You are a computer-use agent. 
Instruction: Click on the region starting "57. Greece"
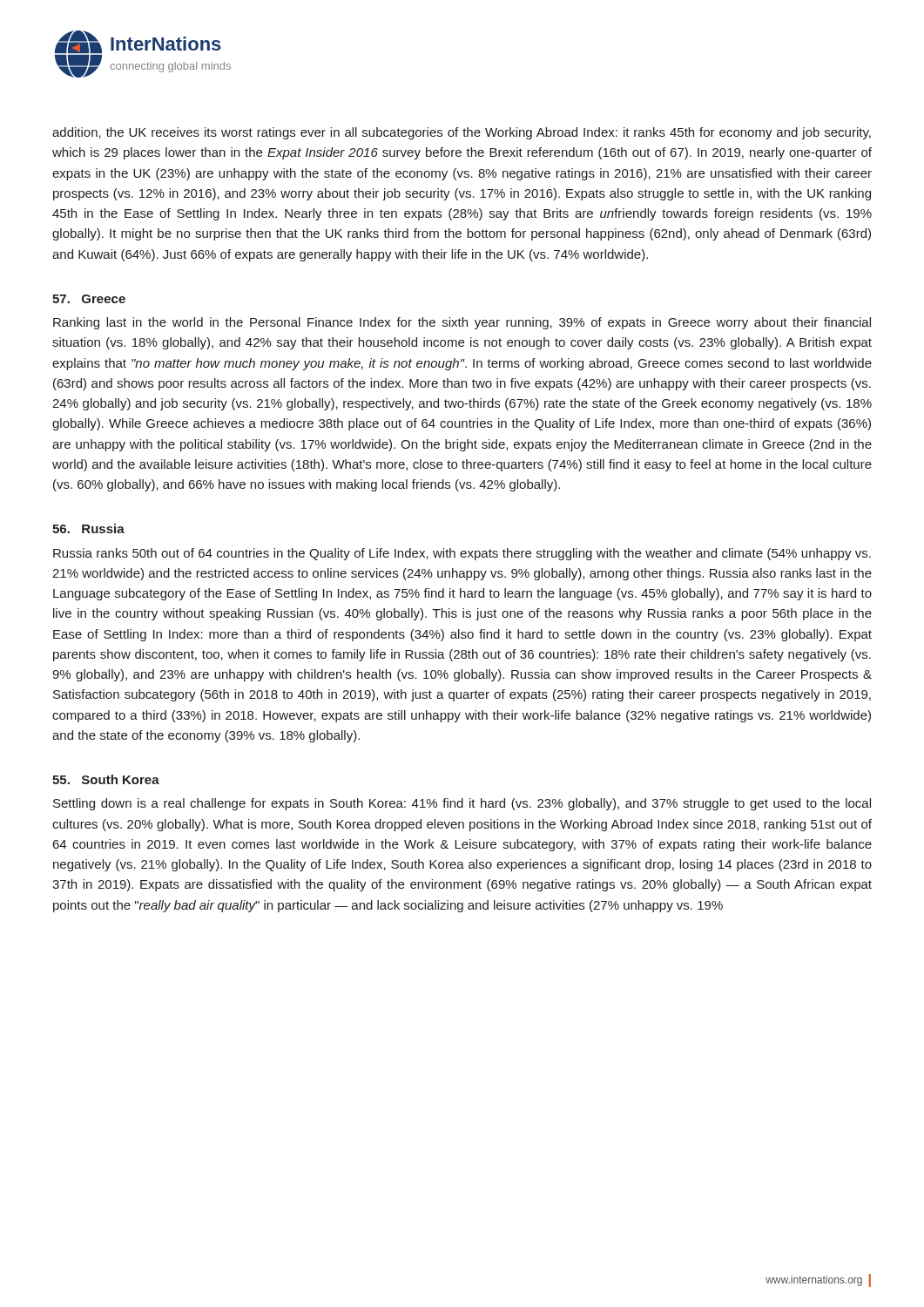tap(89, 298)
